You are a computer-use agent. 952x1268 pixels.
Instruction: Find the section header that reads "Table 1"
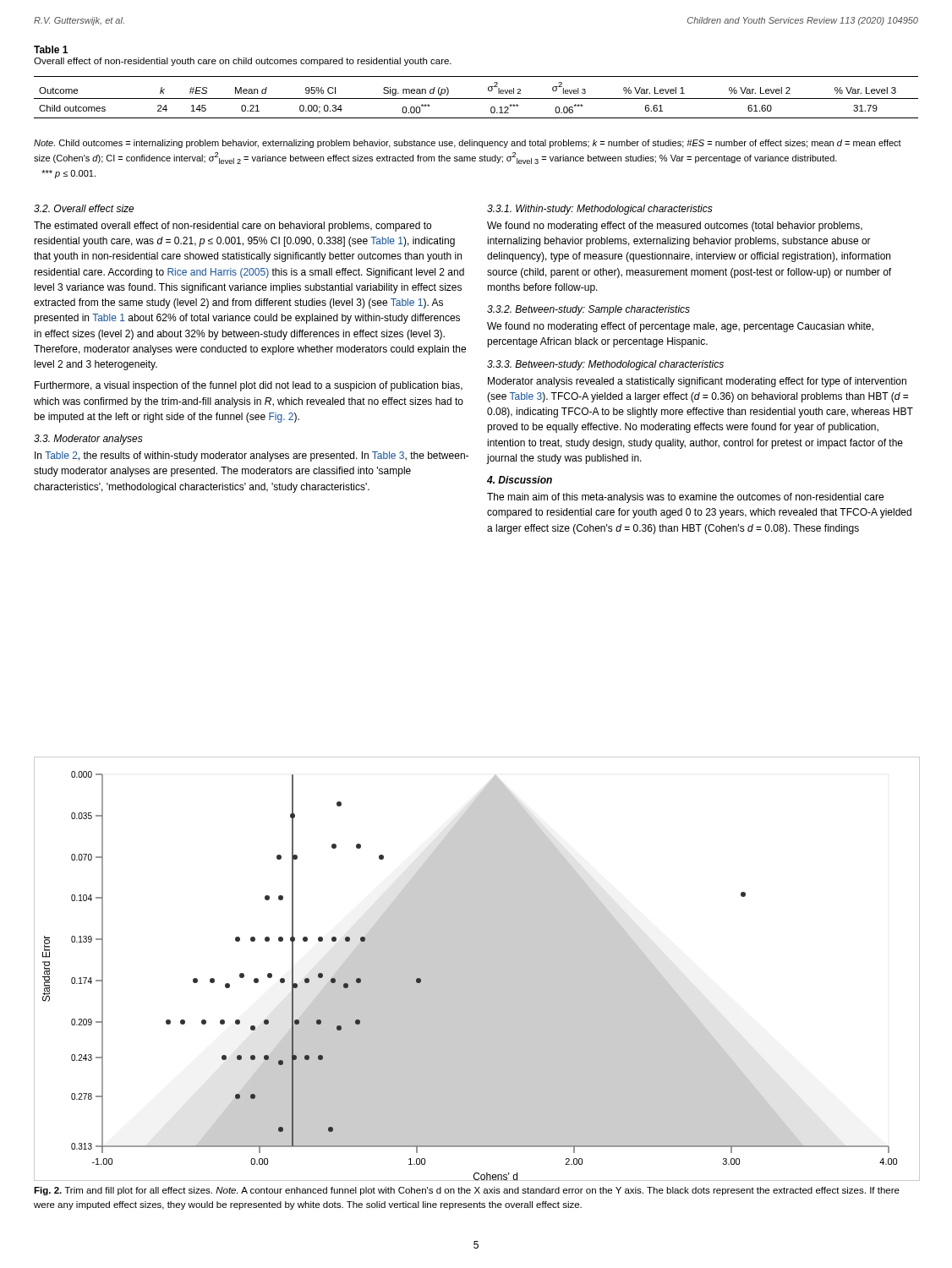[51, 50]
